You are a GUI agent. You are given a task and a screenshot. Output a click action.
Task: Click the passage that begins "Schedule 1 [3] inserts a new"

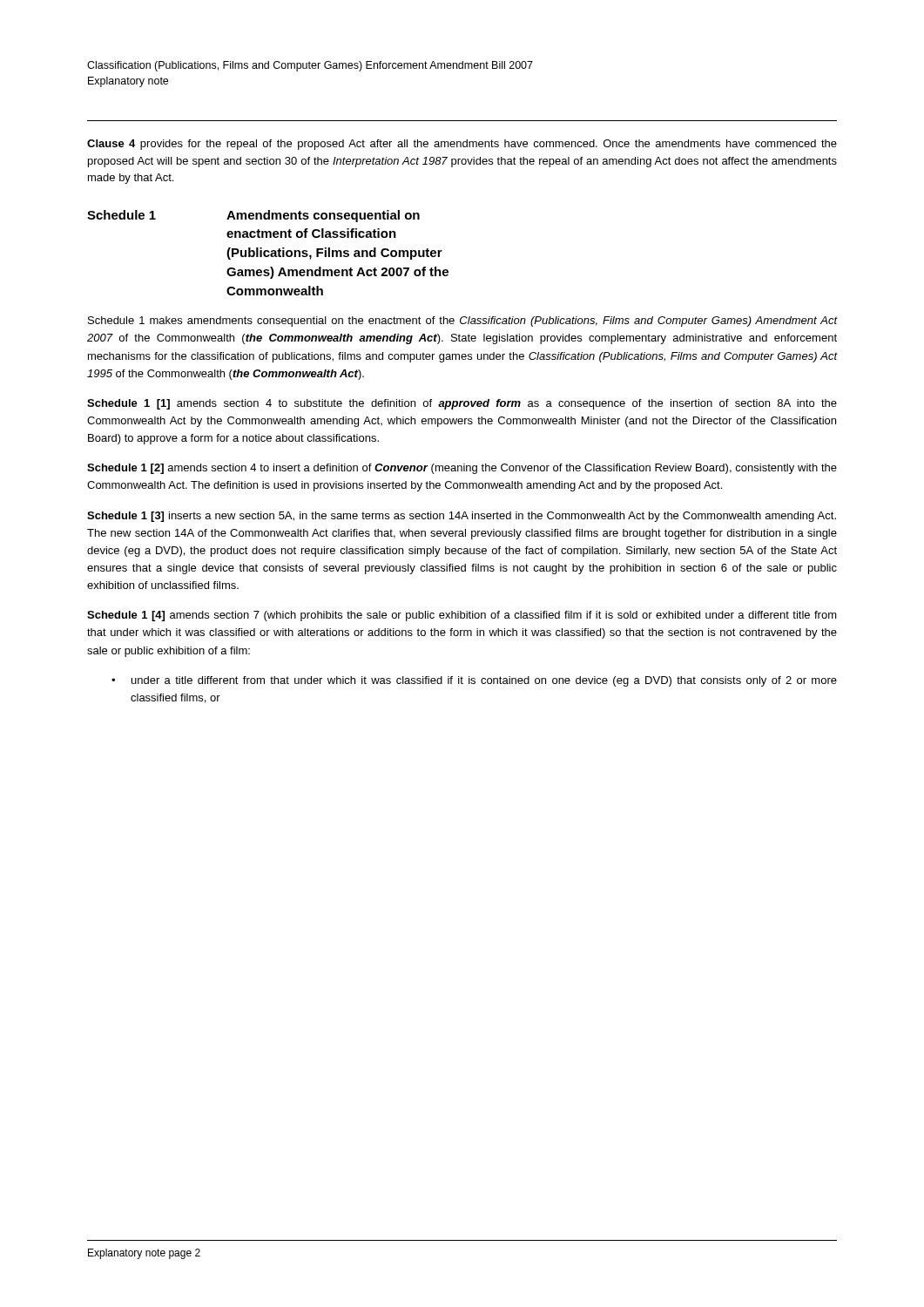click(x=462, y=550)
